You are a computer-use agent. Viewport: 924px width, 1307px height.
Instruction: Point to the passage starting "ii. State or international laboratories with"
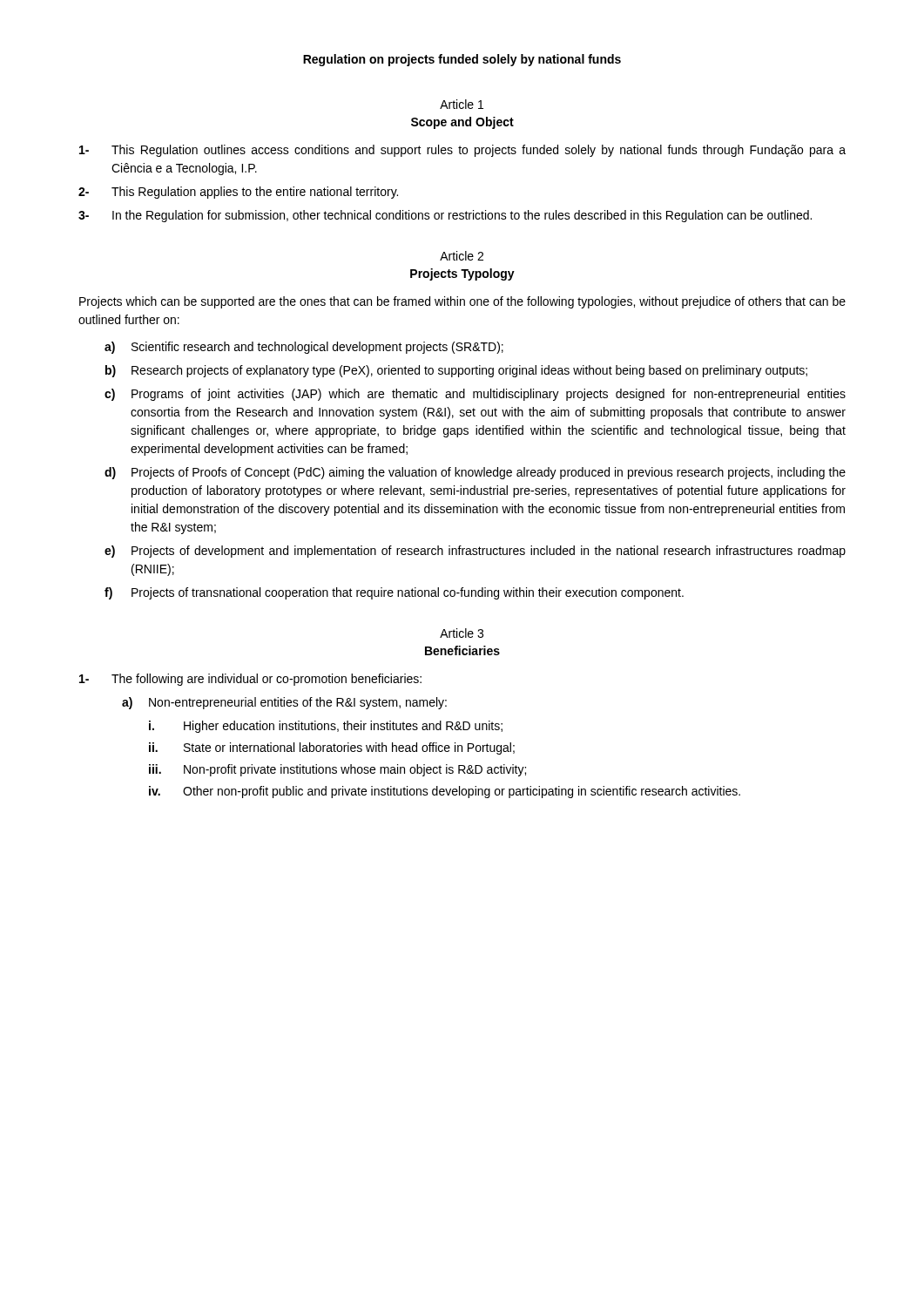coord(497,748)
